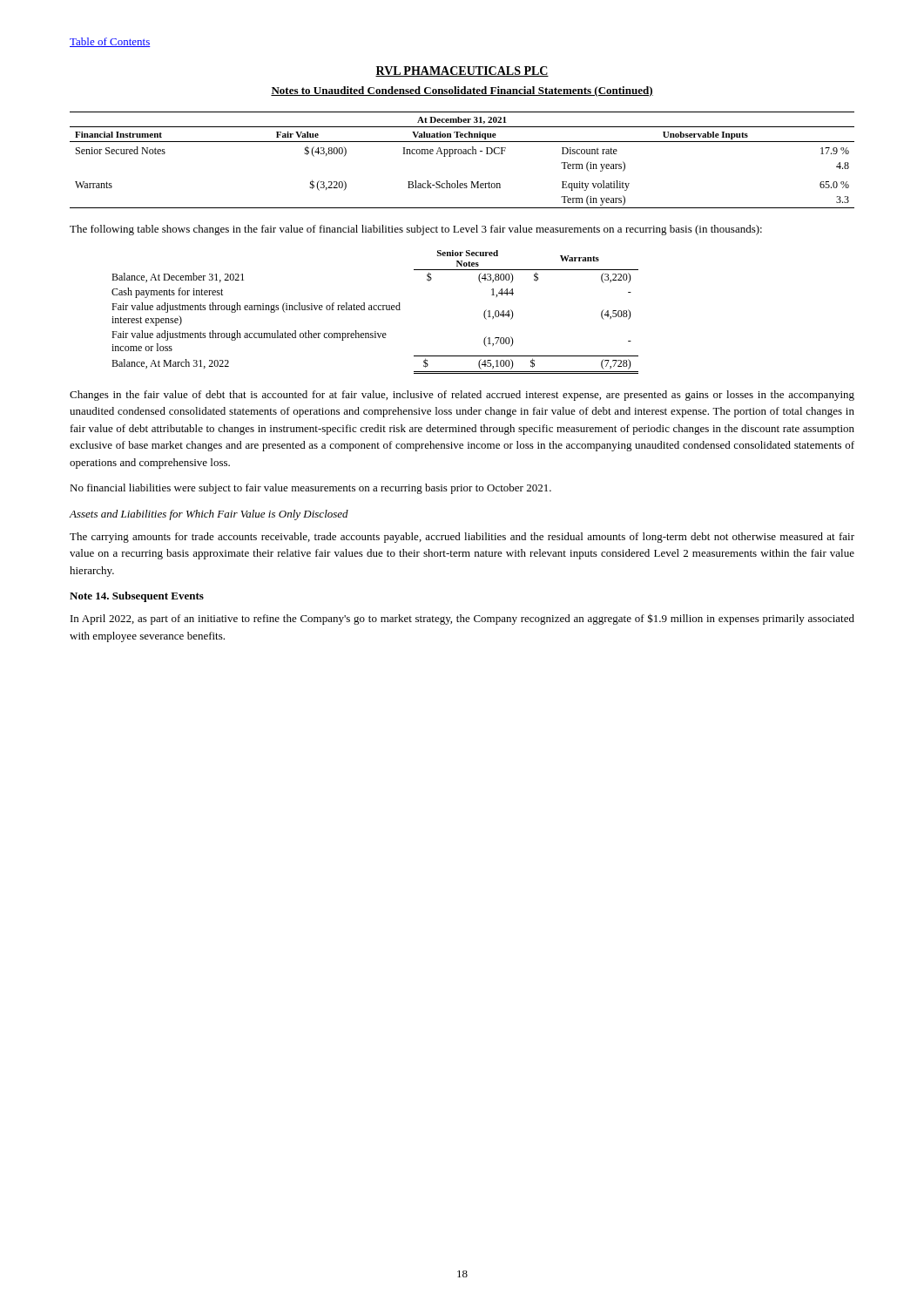924x1307 pixels.
Task: Locate the region starting "Note 14. Subsequent"
Action: coord(137,596)
